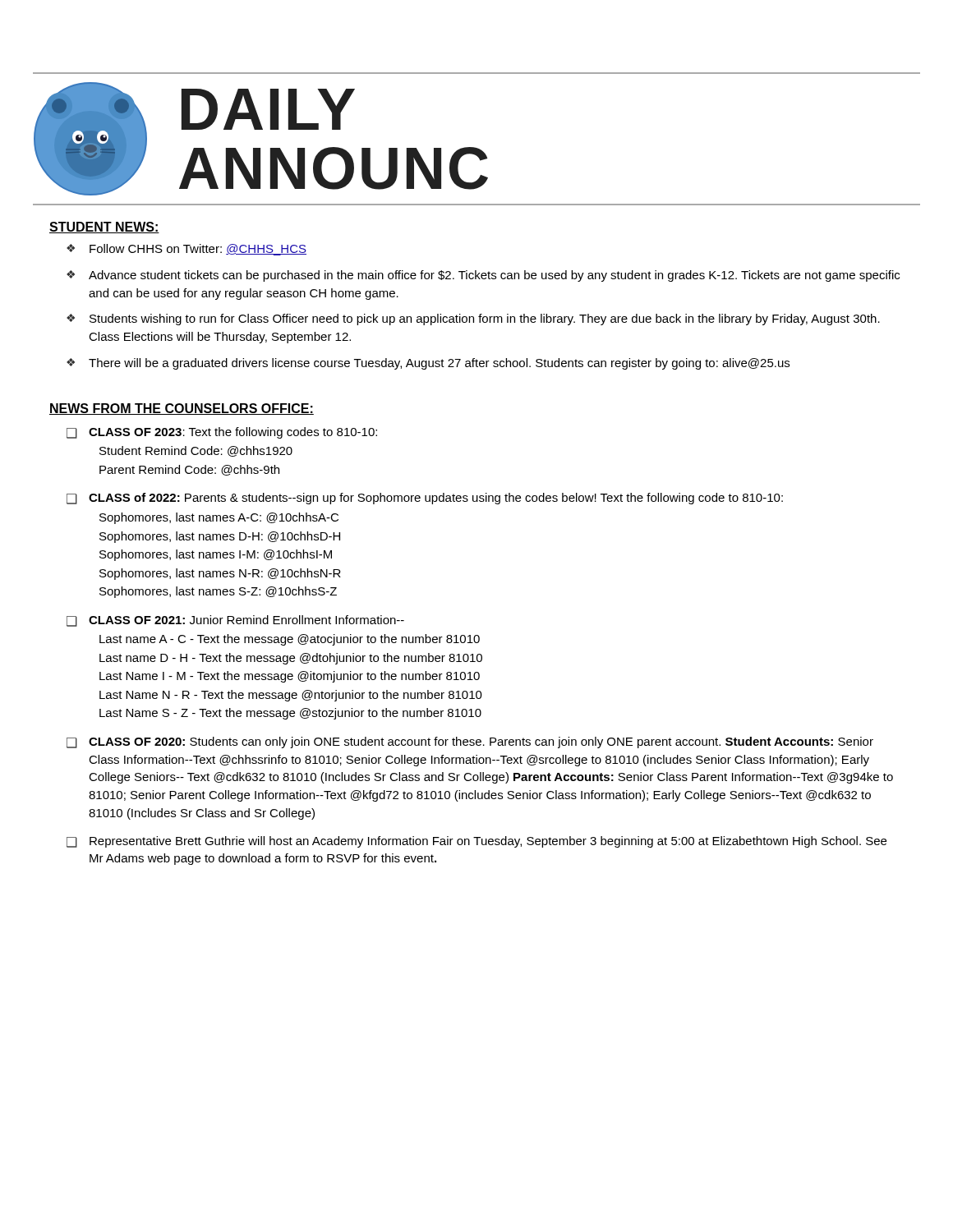Locate the list item containing "CLASS OF 2023:"
This screenshot has width=953, height=1232.
(x=233, y=433)
